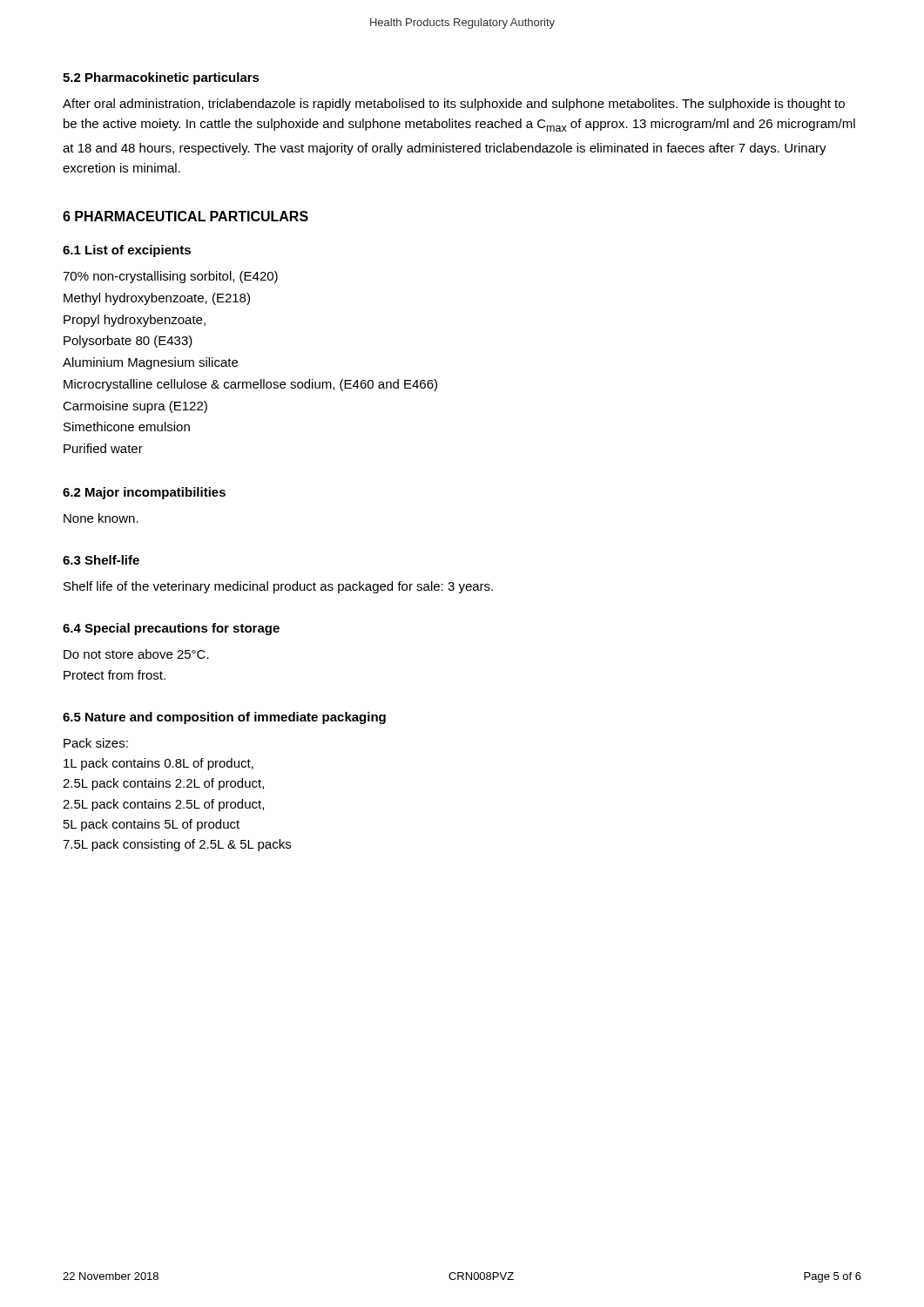Select the list item that reads "70% non-crystallising sorbitol, (E420)"

point(171,276)
